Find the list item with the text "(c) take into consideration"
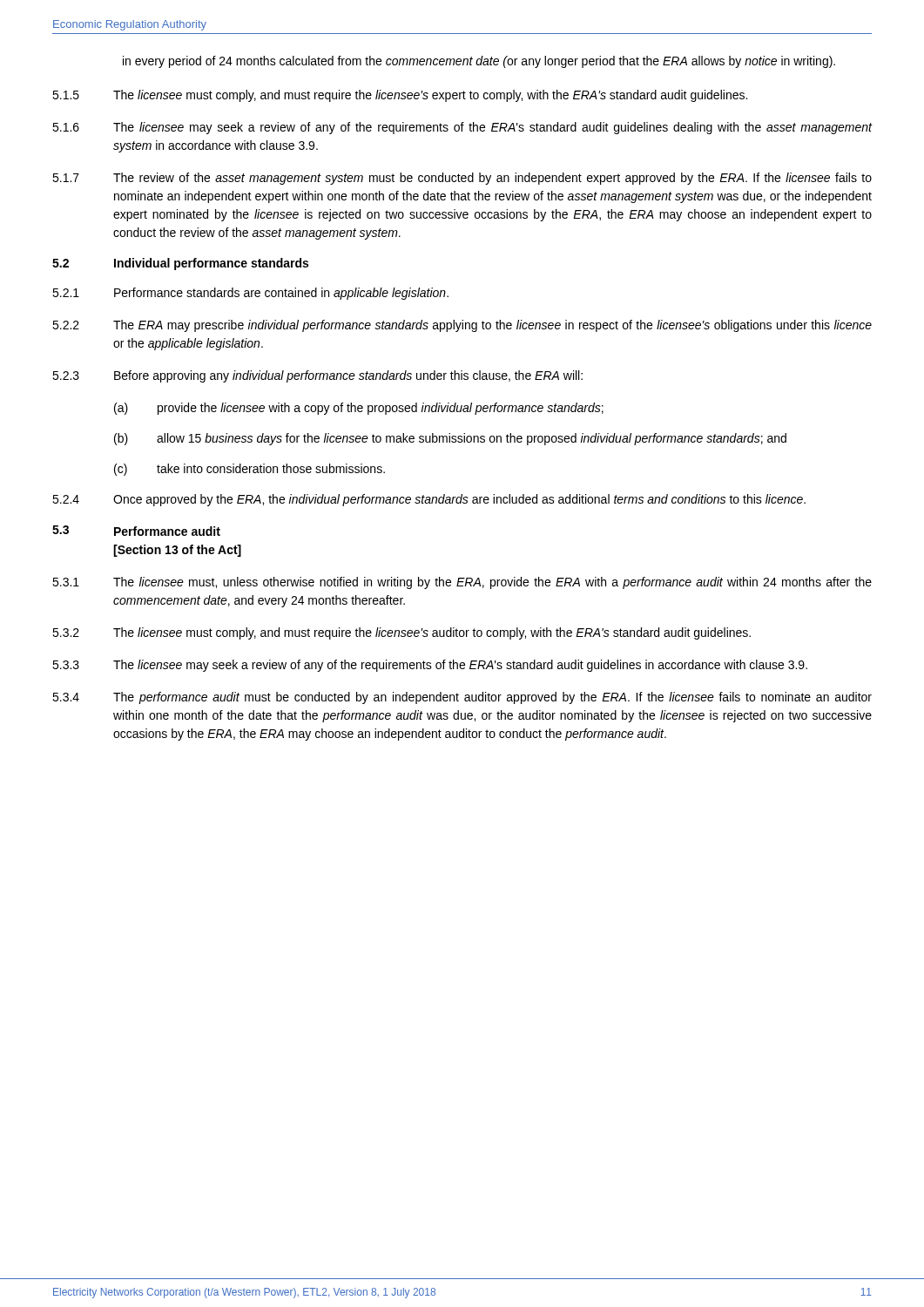This screenshot has height=1307, width=924. (250, 470)
